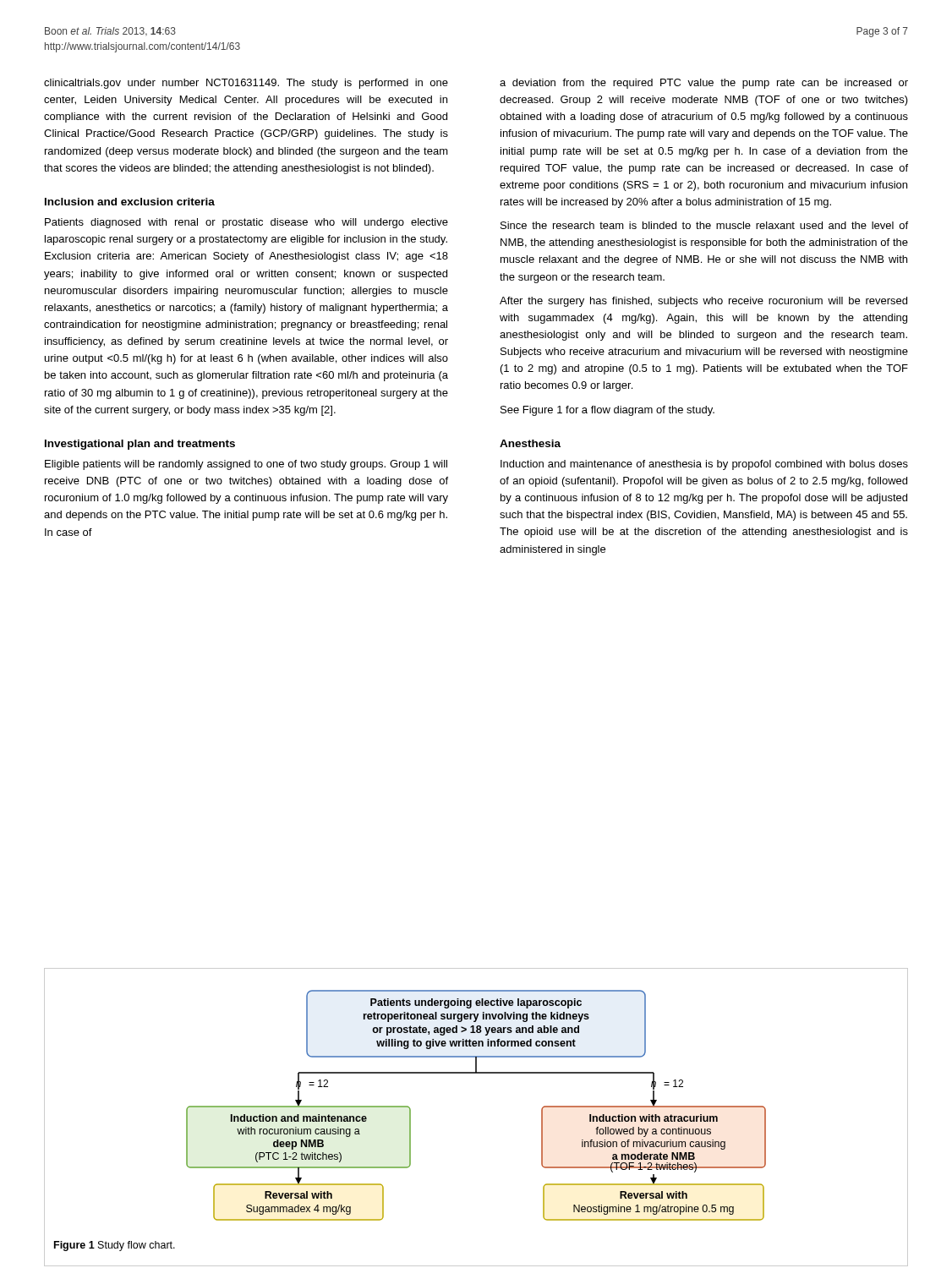The width and height of the screenshot is (952, 1268).
Task: Locate the text "Investigational plan and treatments"
Action: click(140, 443)
